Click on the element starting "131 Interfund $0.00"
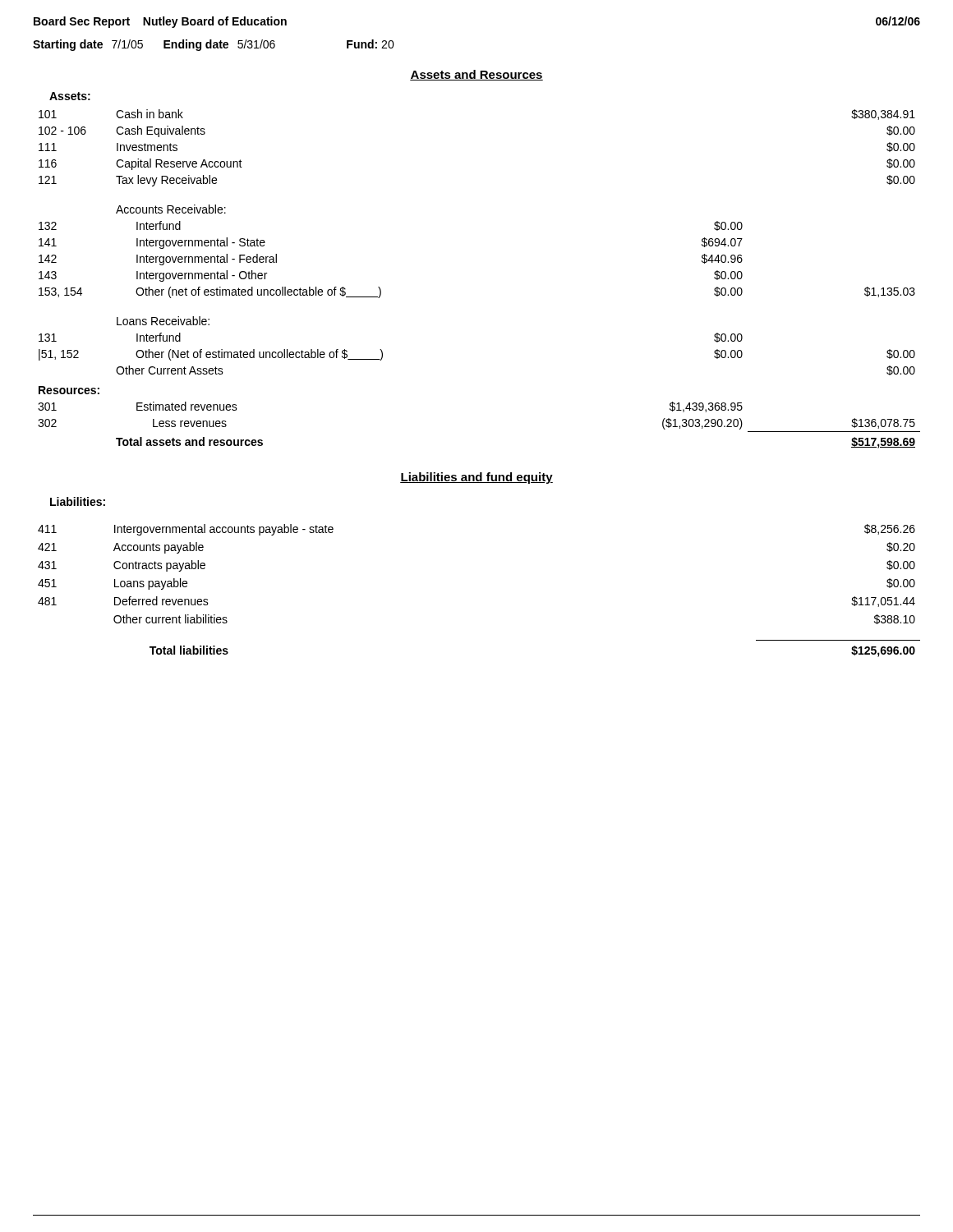This screenshot has width=953, height=1232. [47, 337]
